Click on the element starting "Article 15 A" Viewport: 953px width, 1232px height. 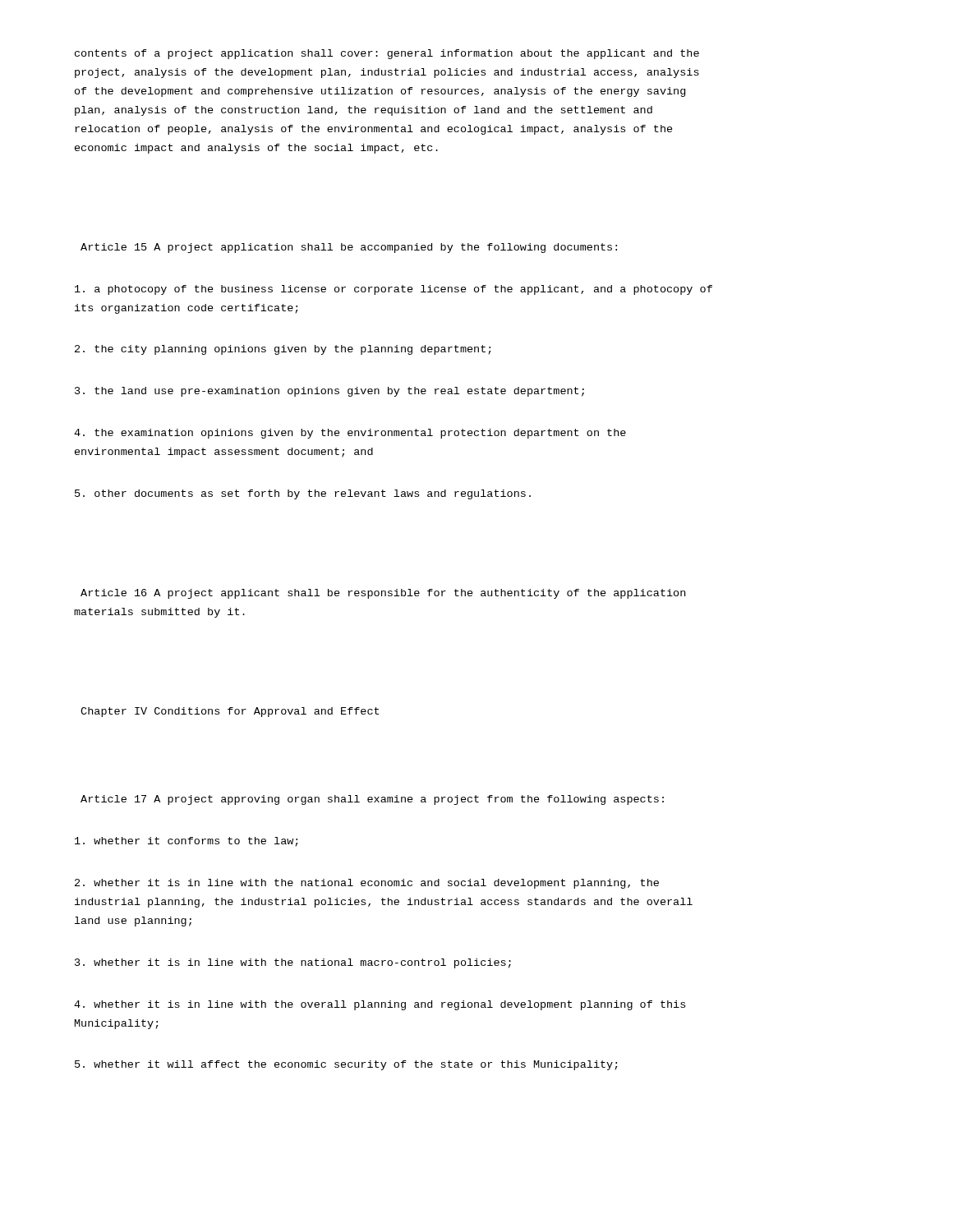click(x=347, y=247)
